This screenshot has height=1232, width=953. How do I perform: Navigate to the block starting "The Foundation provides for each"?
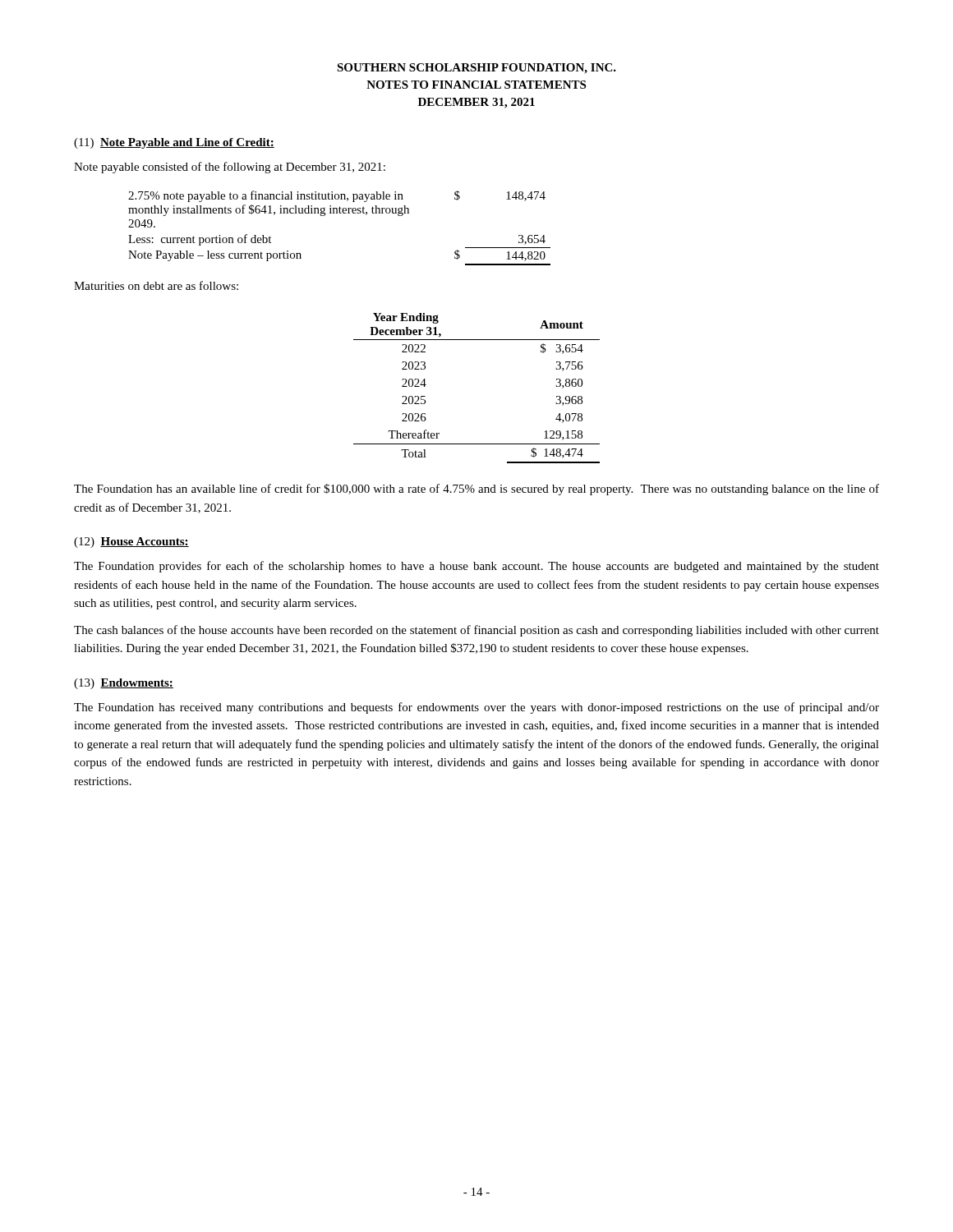point(476,584)
